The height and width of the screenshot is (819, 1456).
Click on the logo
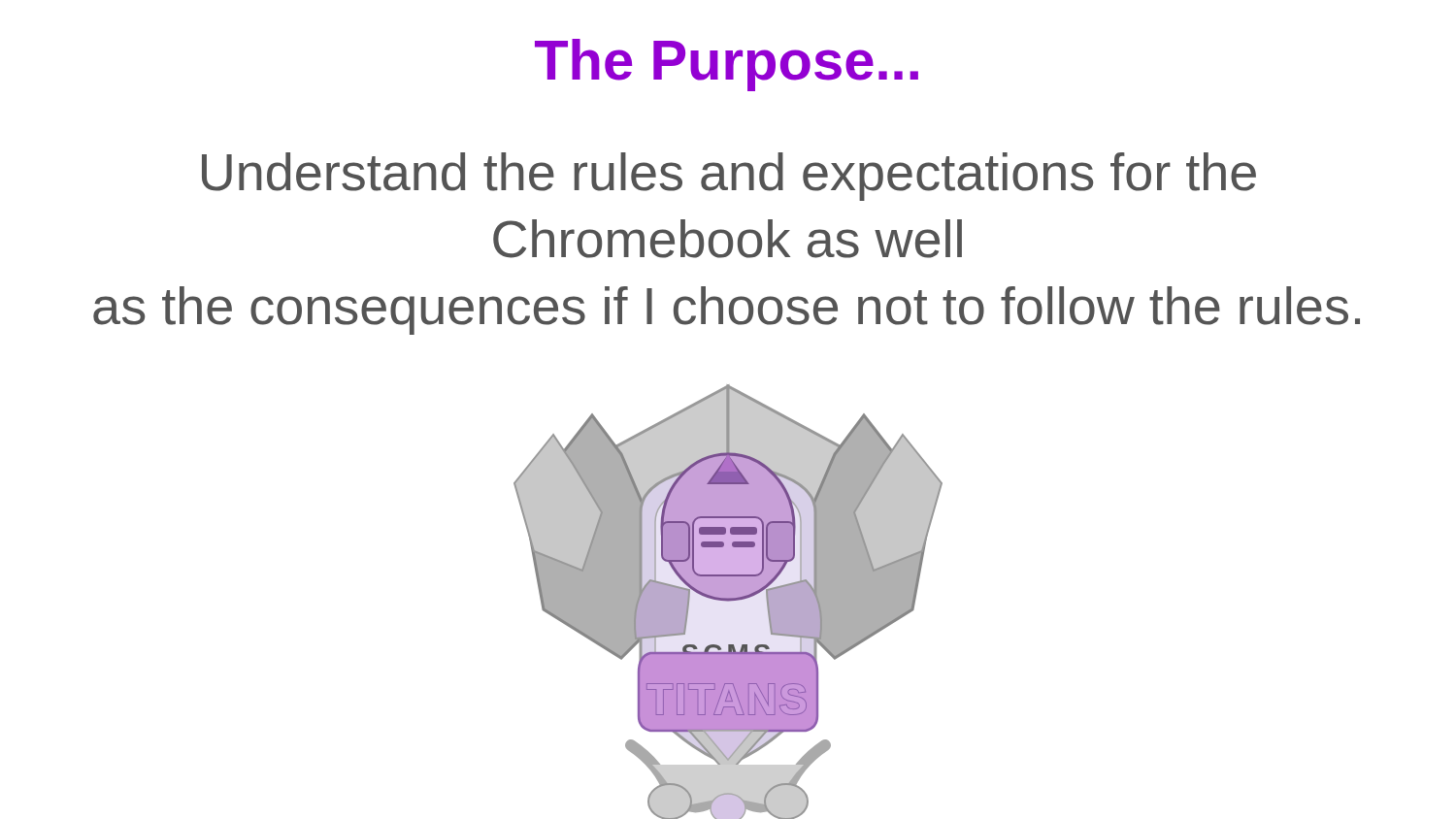pyautogui.click(x=728, y=588)
